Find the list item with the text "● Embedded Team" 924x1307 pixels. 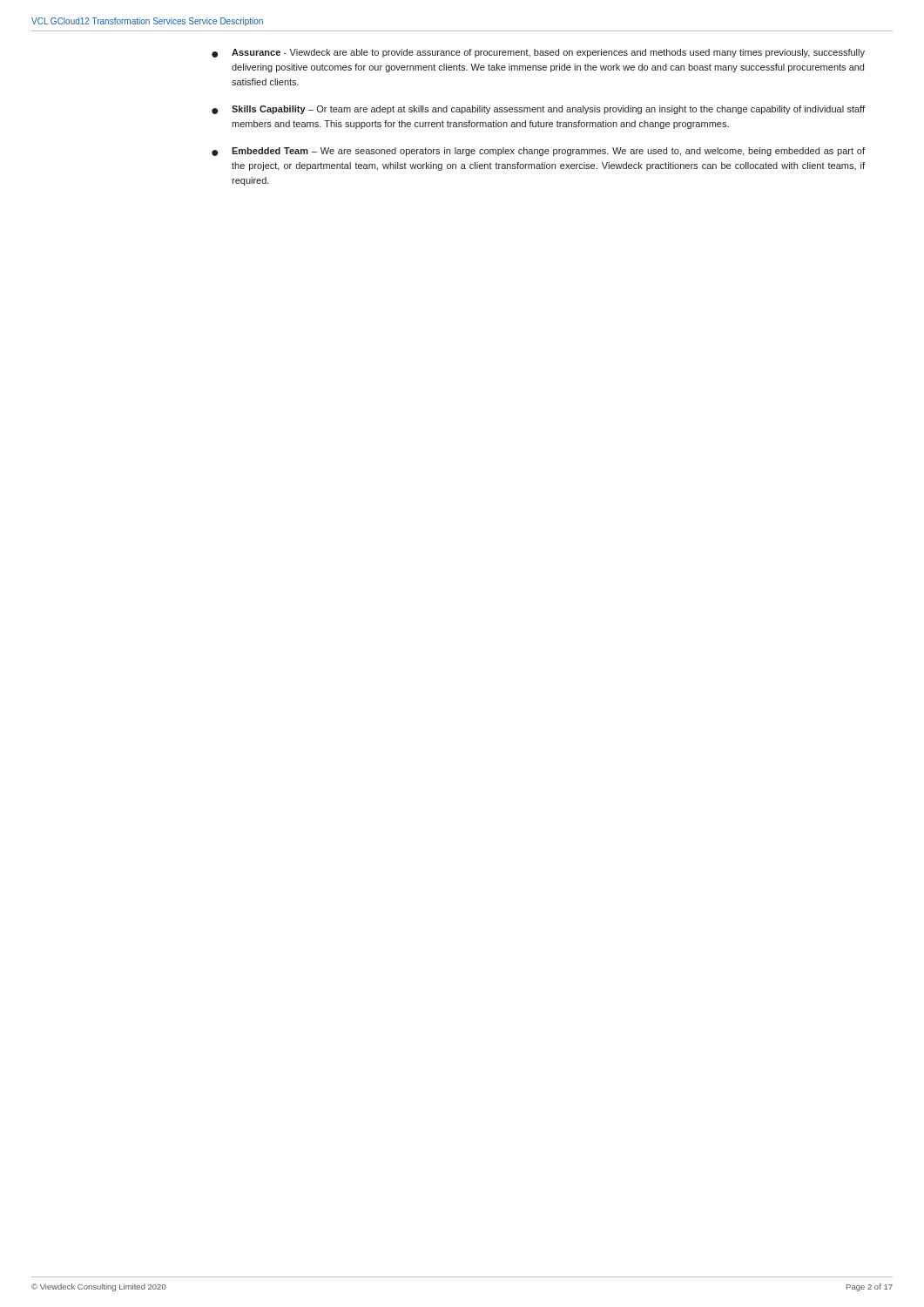coord(538,166)
